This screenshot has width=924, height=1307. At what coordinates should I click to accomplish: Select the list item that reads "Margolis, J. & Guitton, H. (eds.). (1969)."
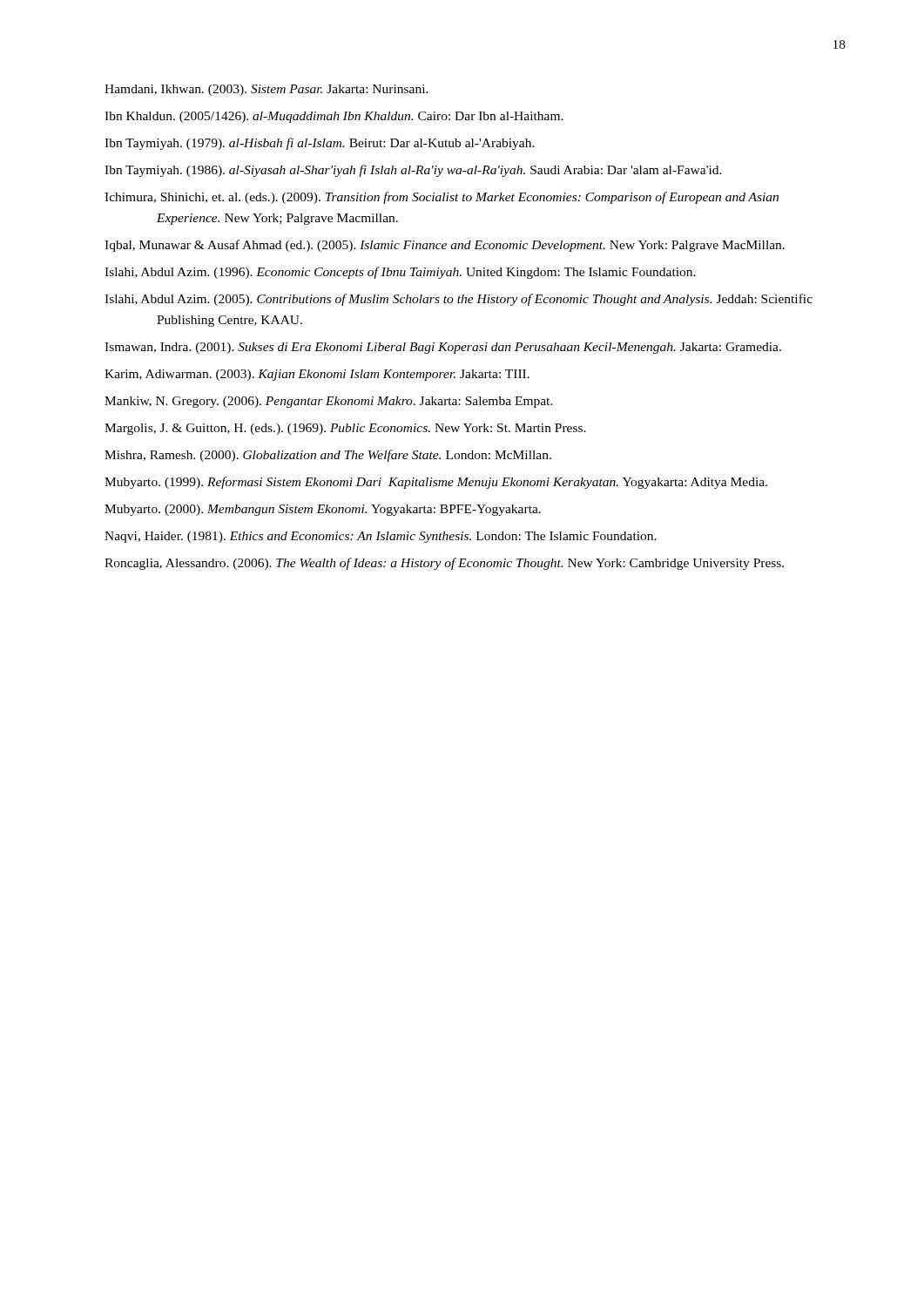345,428
